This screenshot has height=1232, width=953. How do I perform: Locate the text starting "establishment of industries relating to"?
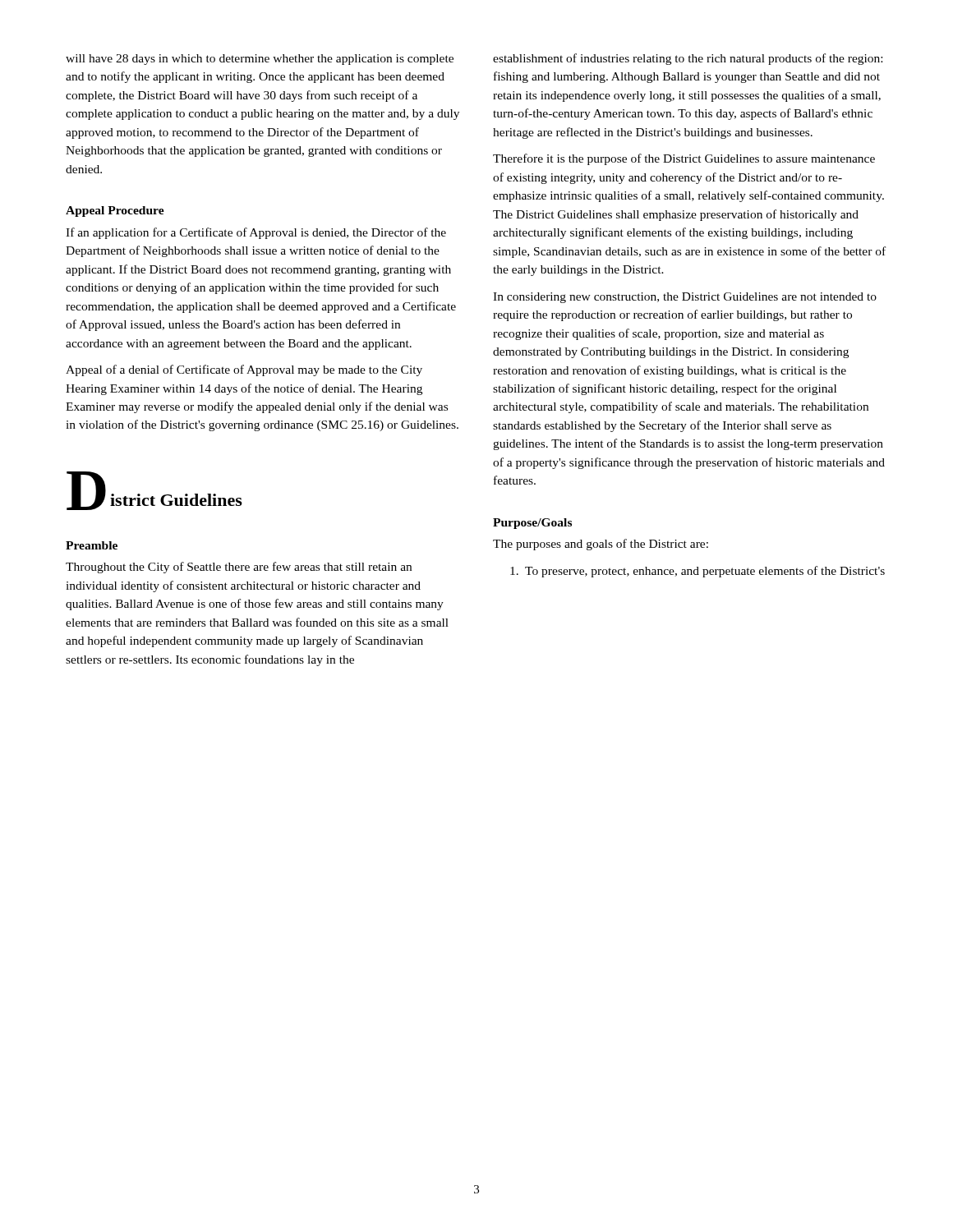(x=690, y=95)
